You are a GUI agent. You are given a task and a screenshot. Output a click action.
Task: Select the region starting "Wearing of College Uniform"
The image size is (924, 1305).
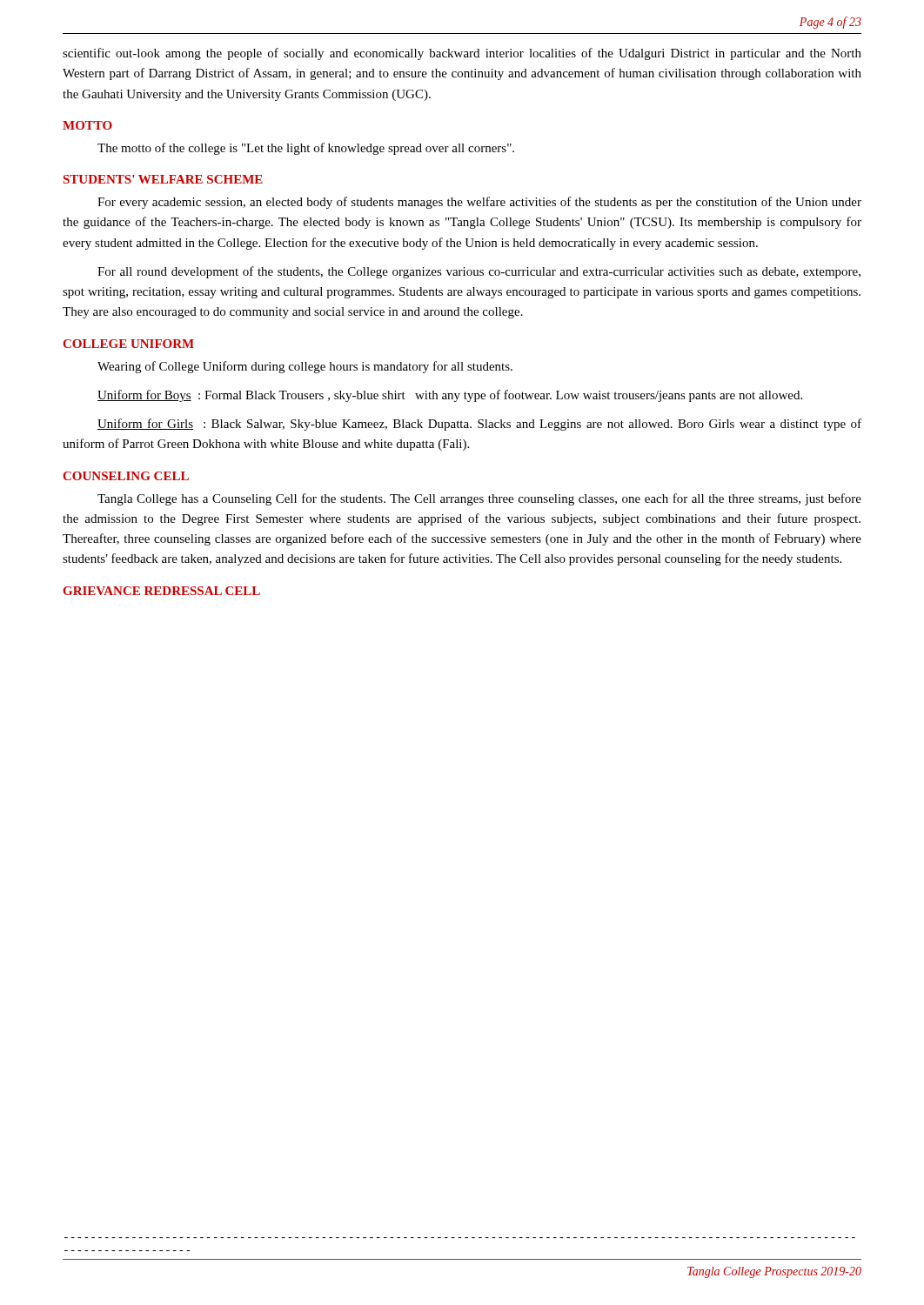[x=305, y=366]
